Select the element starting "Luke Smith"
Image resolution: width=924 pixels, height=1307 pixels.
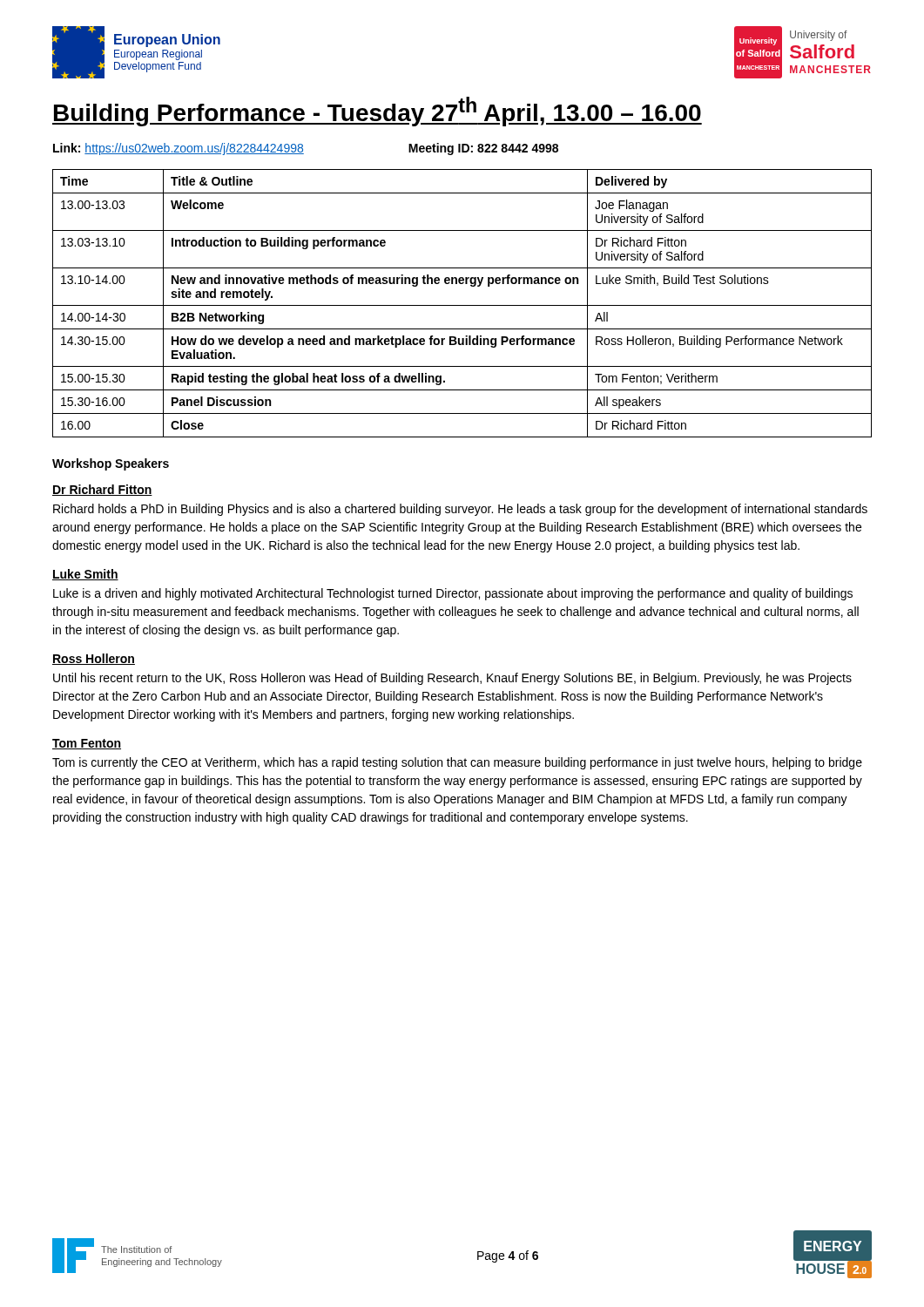click(85, 574)
